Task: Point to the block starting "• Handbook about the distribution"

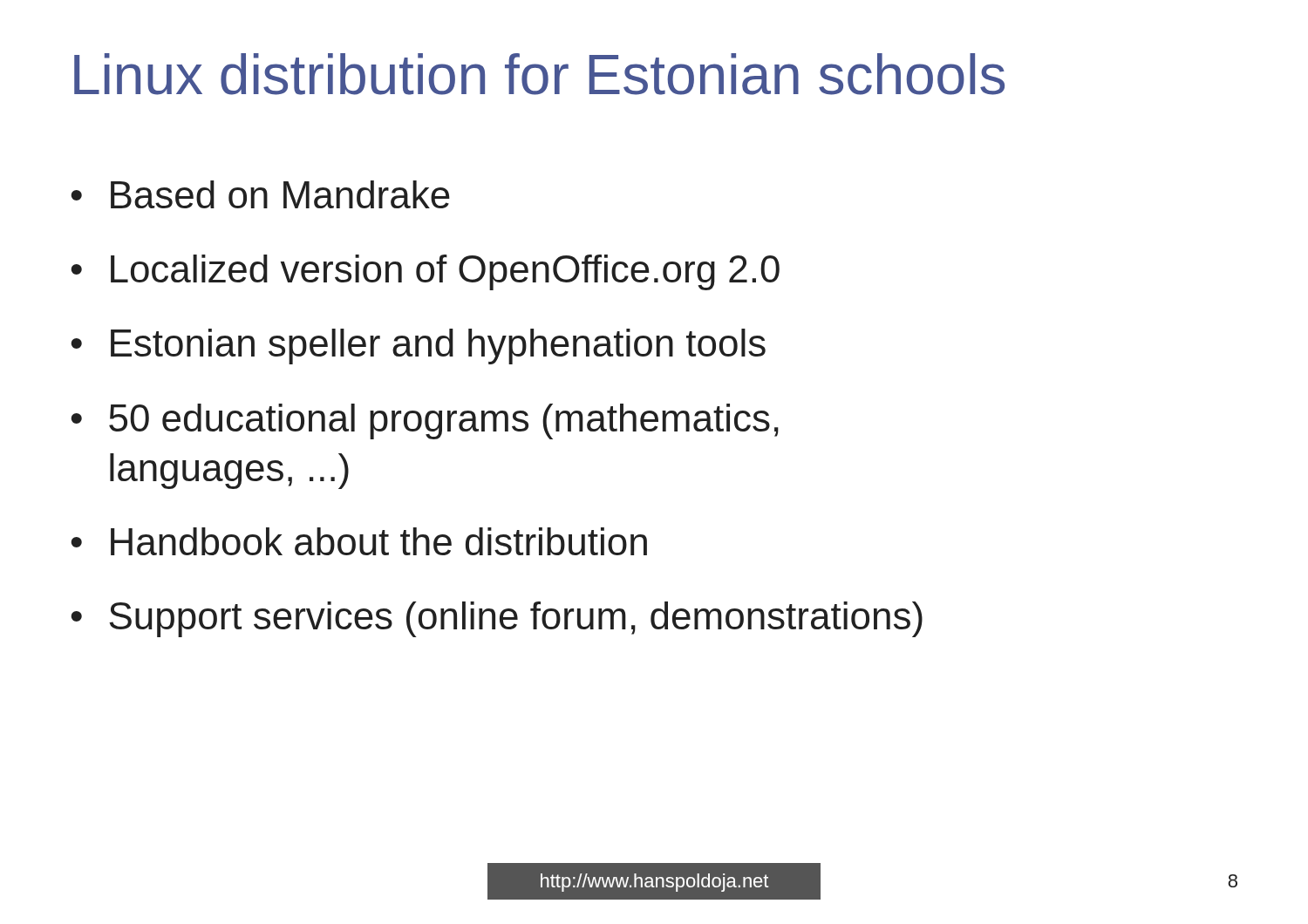Action: pyautogui.click(x=360, y=542)
